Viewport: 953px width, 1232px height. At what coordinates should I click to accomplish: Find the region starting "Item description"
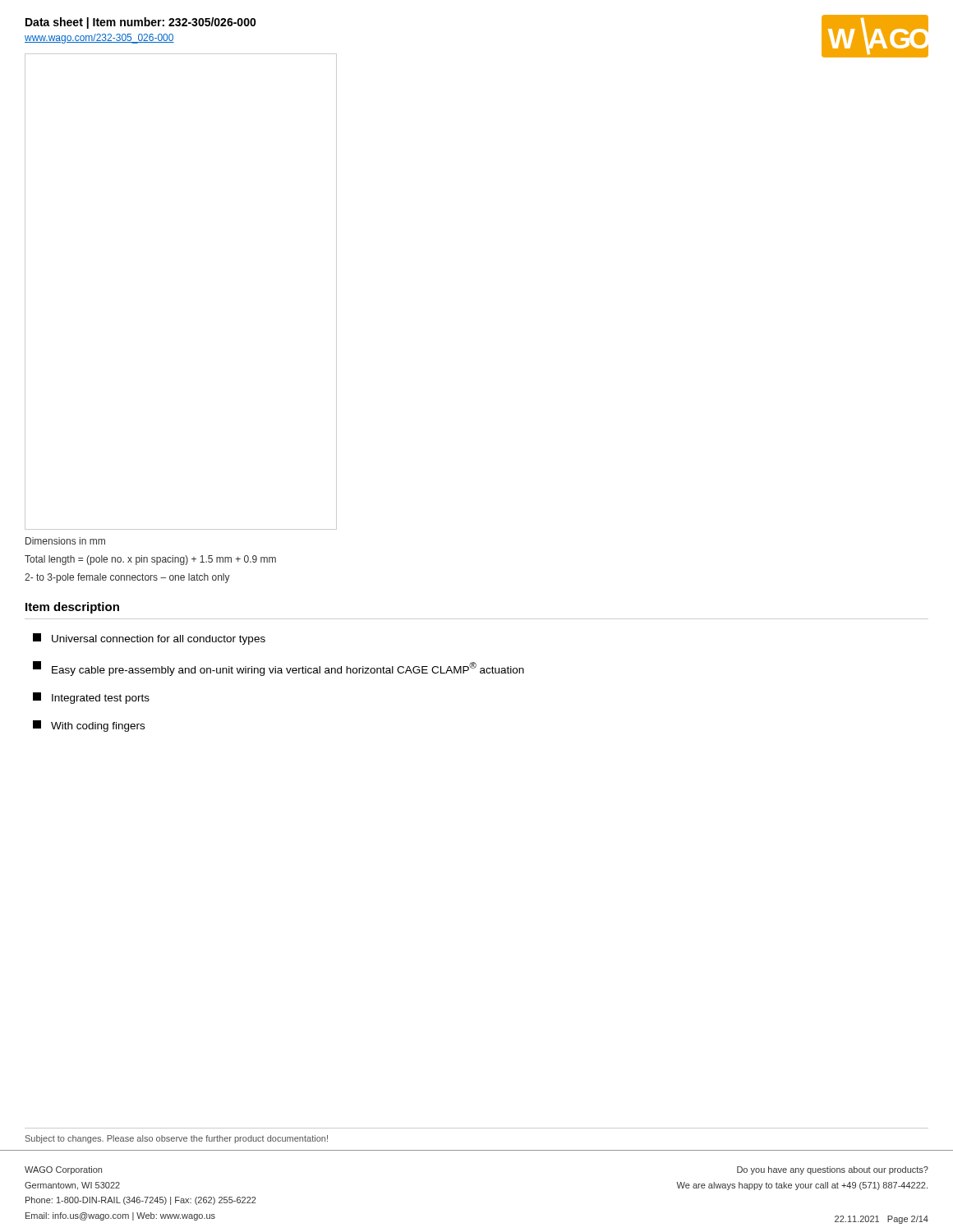click(x=72, y=607)
